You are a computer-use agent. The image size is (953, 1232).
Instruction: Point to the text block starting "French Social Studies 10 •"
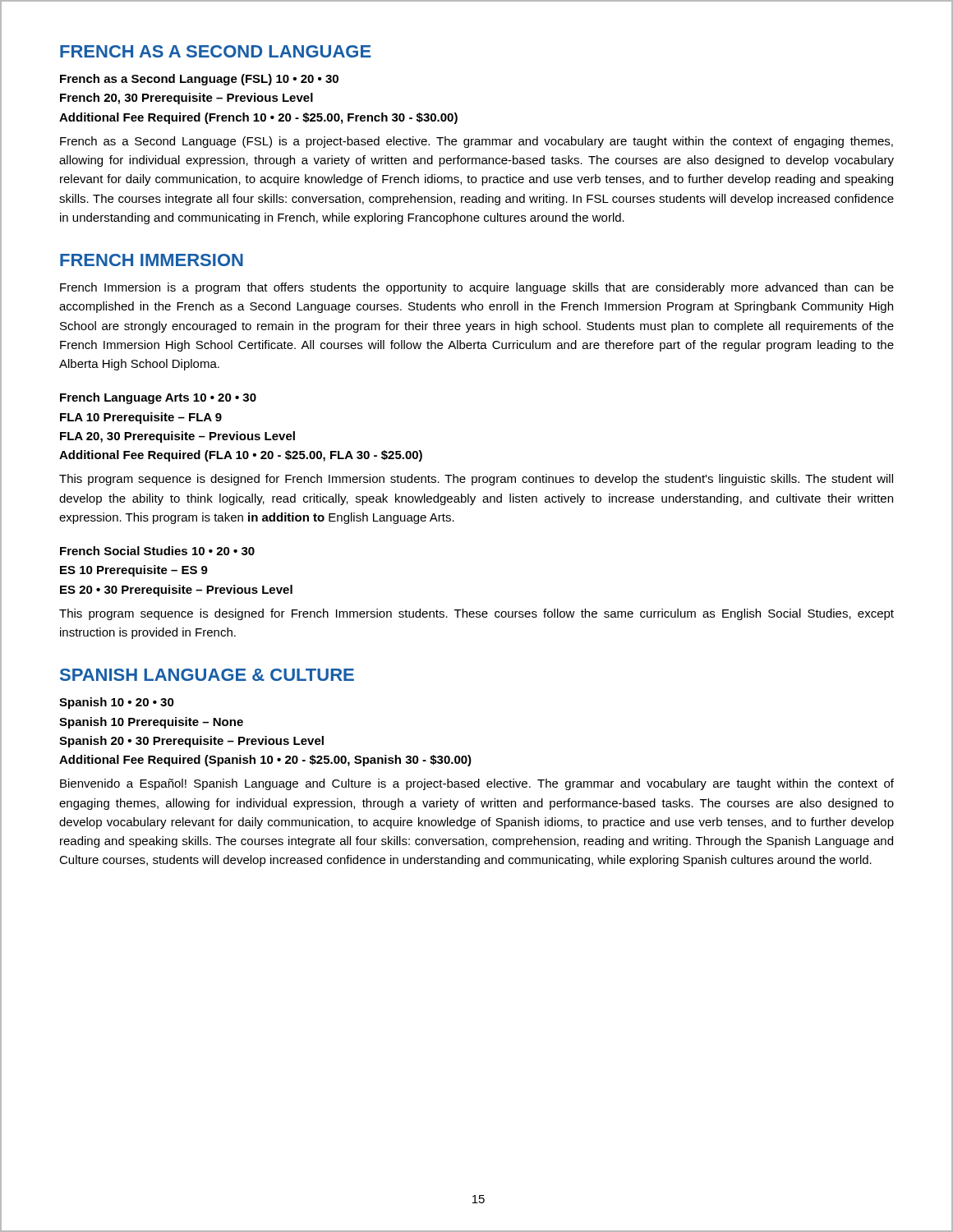157,551
